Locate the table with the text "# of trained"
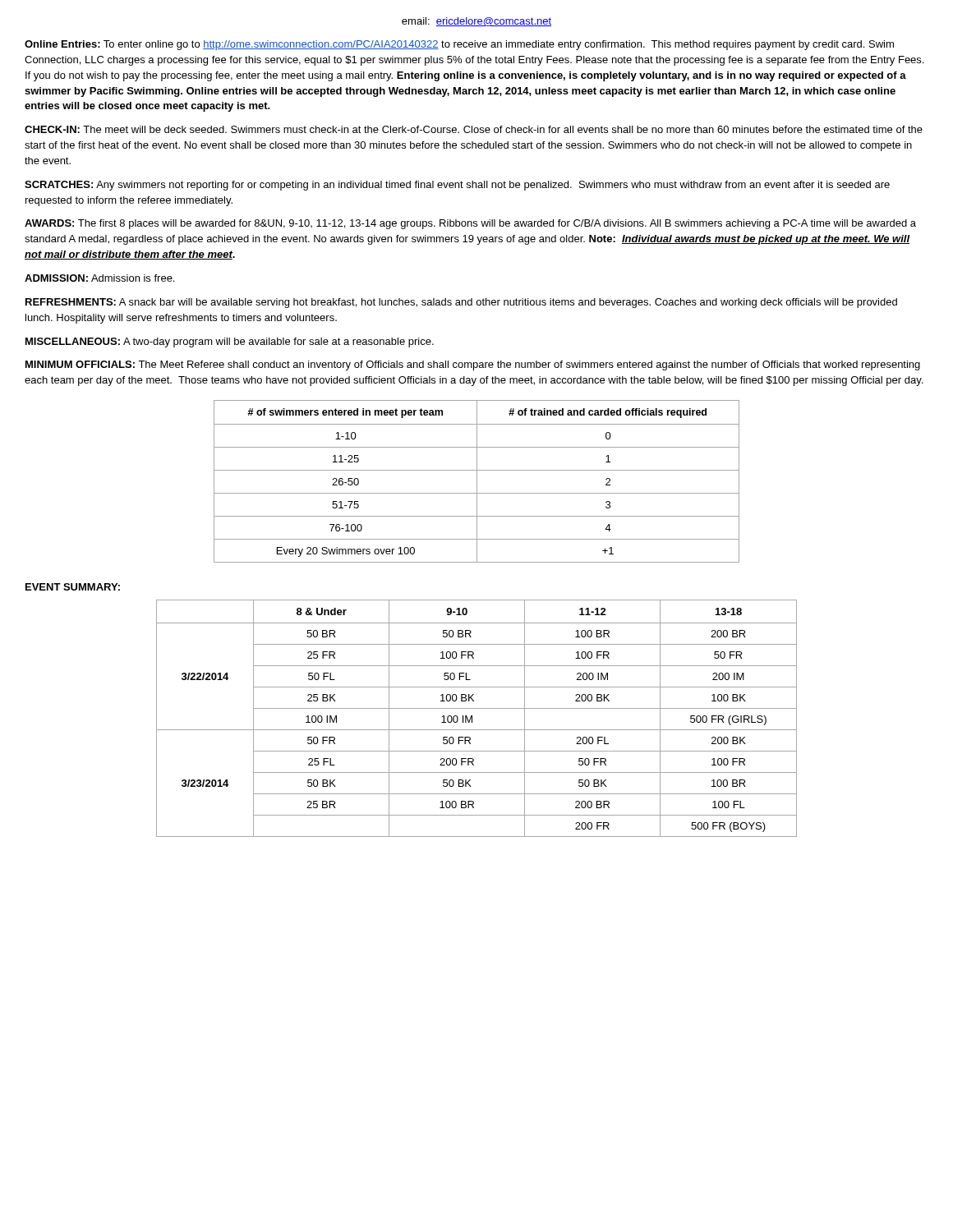 (x=476, y=481)
